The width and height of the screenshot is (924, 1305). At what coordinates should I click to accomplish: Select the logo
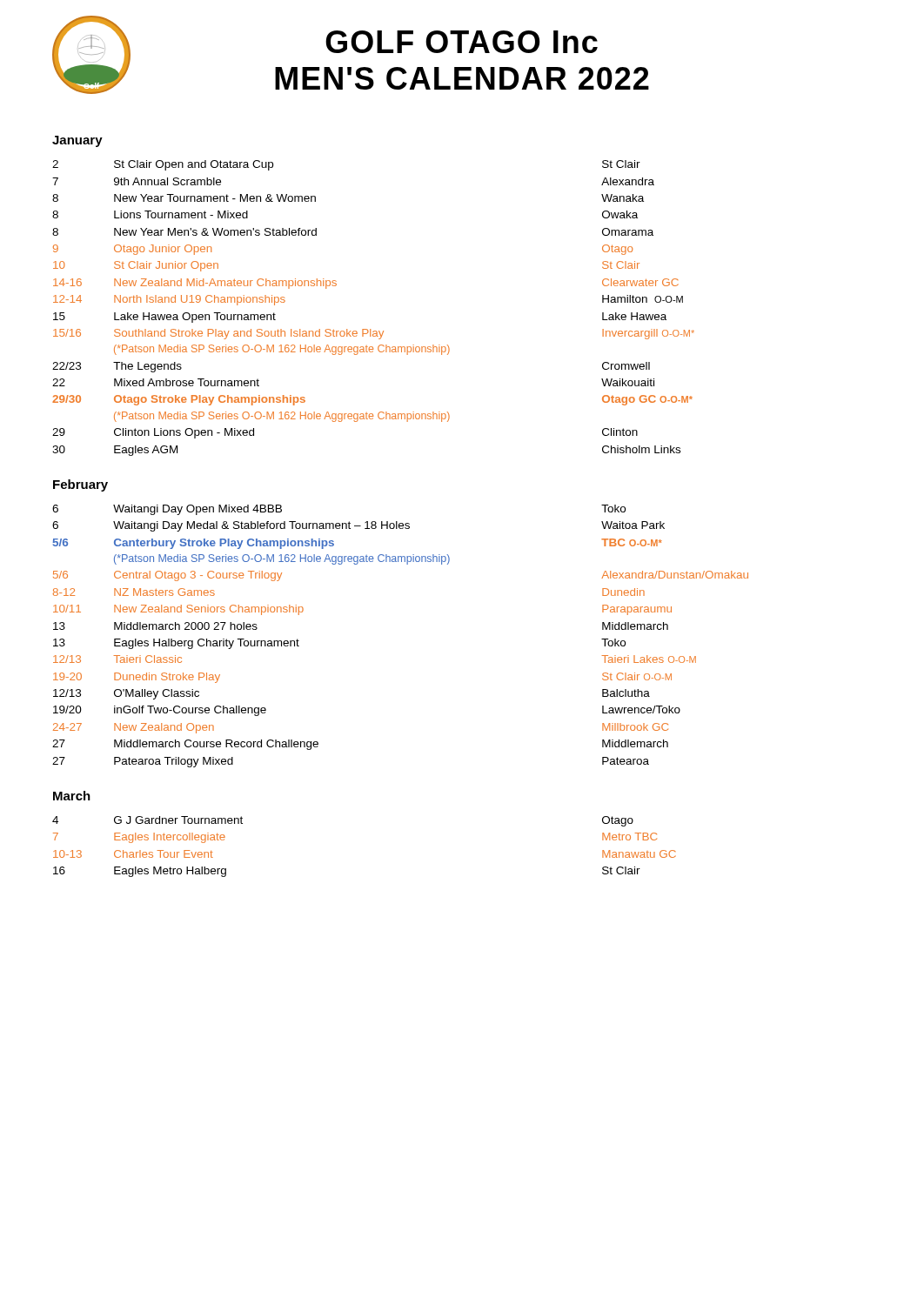(x=91, y=56)
